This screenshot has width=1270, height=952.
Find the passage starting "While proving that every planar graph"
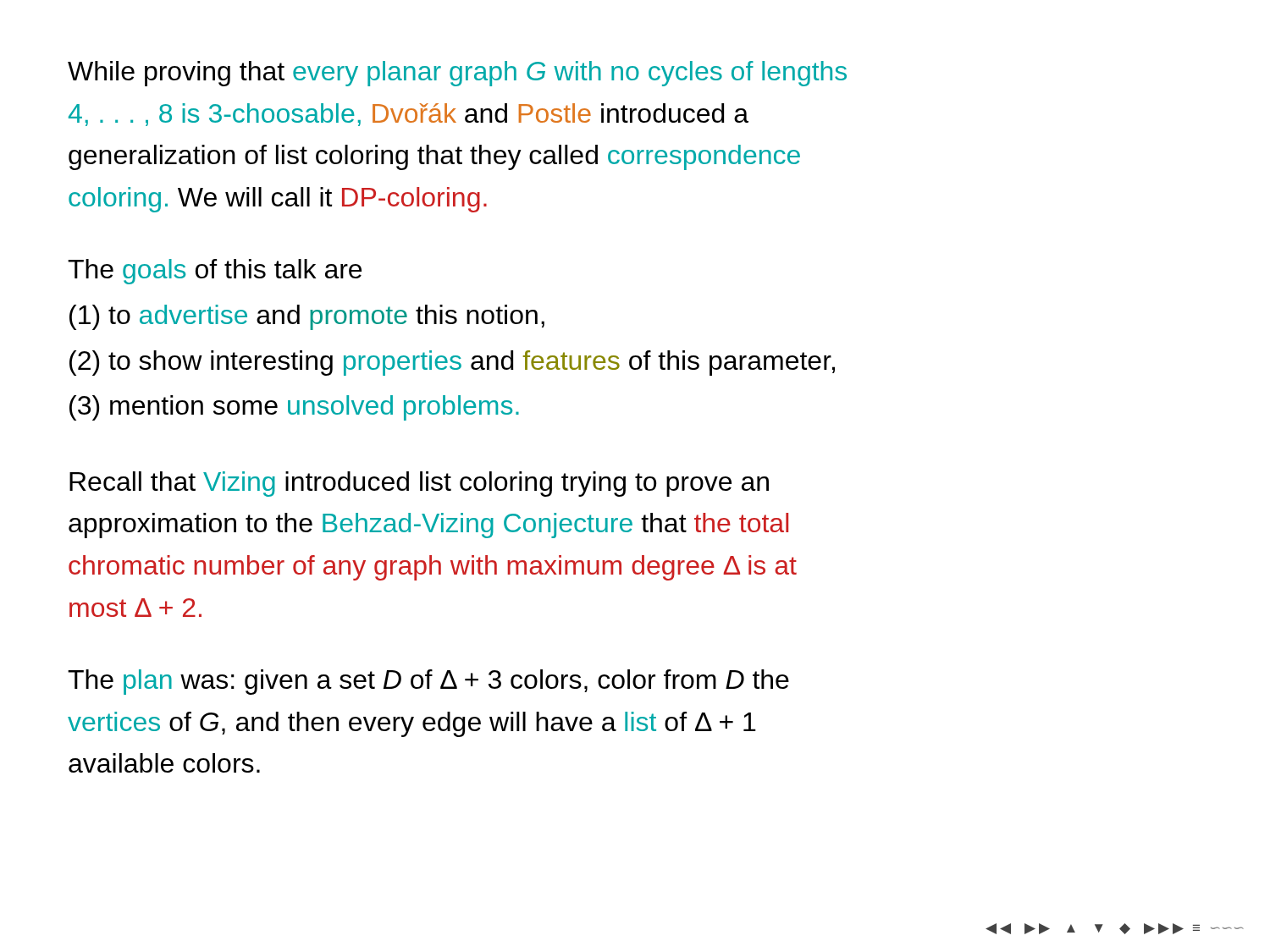pyautogui.click(x=458, y=134)
